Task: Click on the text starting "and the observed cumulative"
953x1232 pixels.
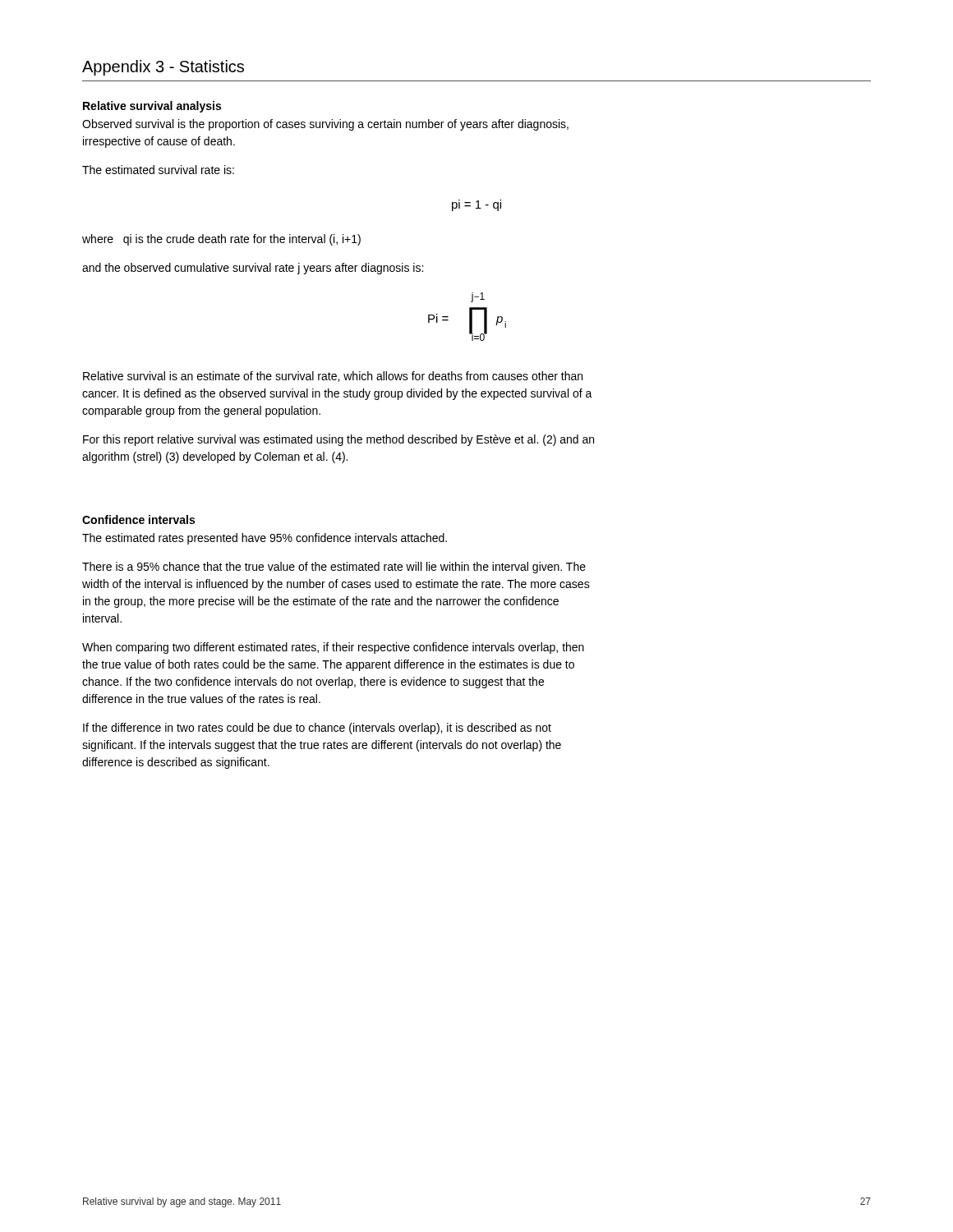Action: tap(253, 268)
